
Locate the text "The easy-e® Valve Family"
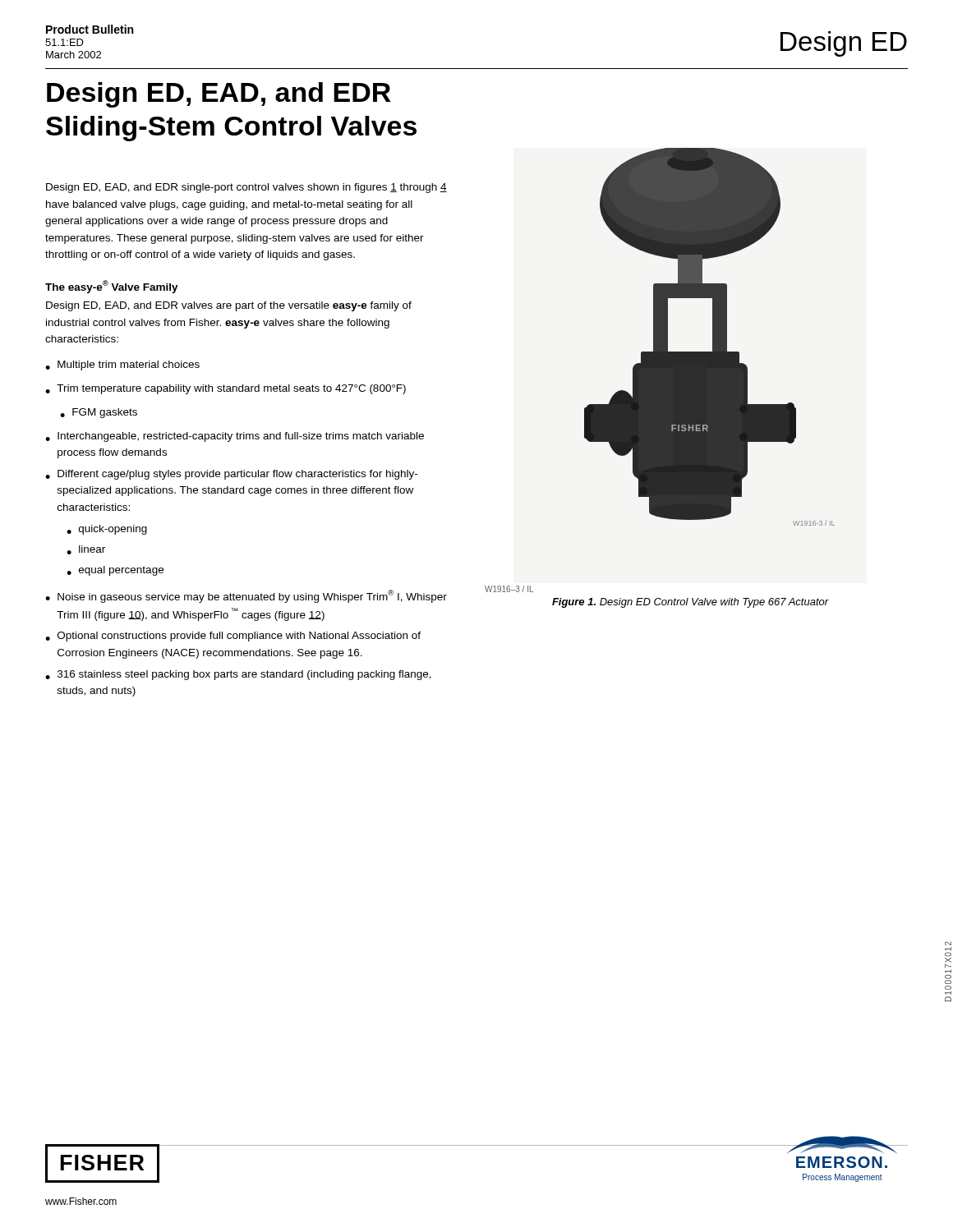pos(112,285)
